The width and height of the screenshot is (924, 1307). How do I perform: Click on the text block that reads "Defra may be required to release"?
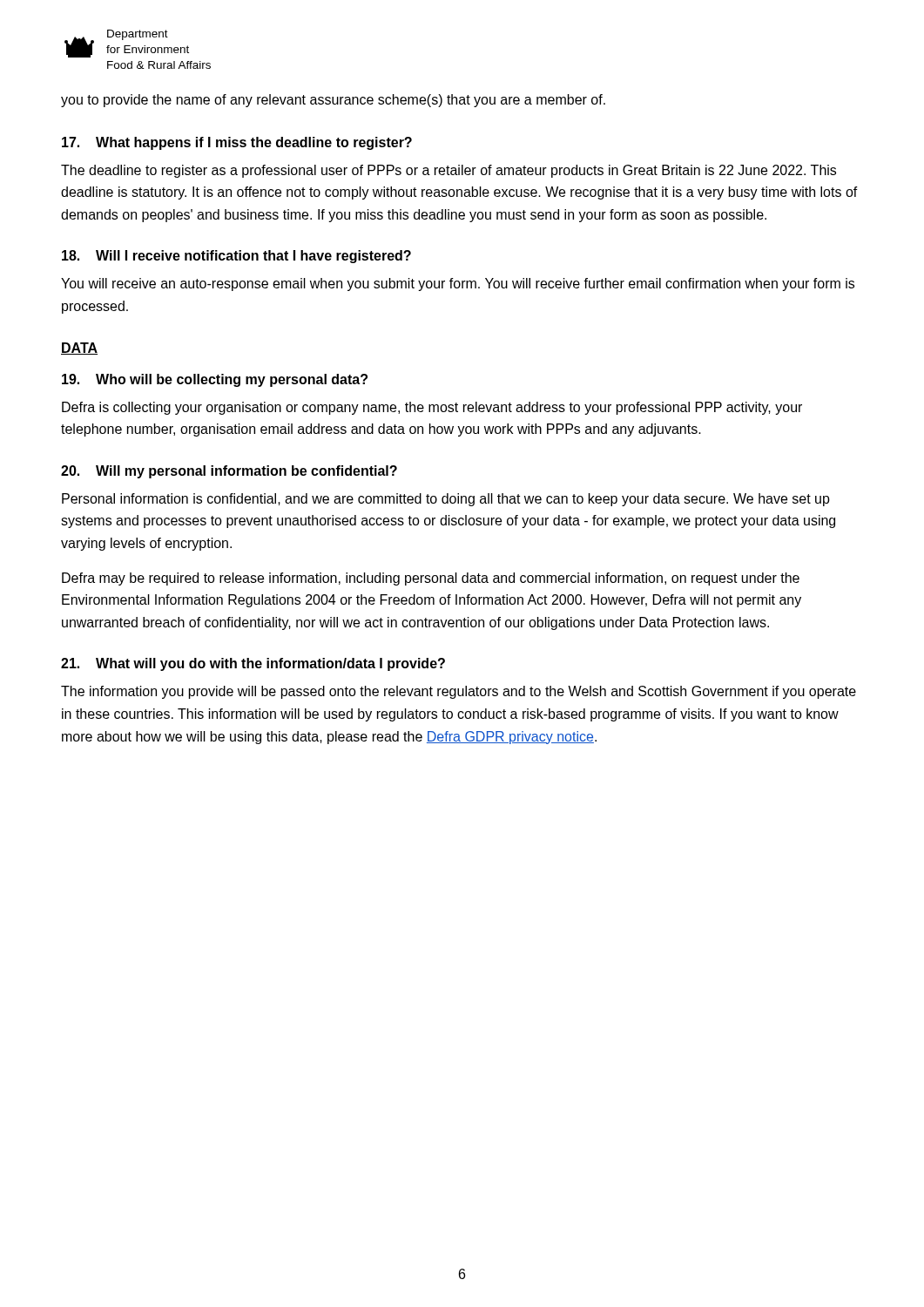click(x=431, y=600)
